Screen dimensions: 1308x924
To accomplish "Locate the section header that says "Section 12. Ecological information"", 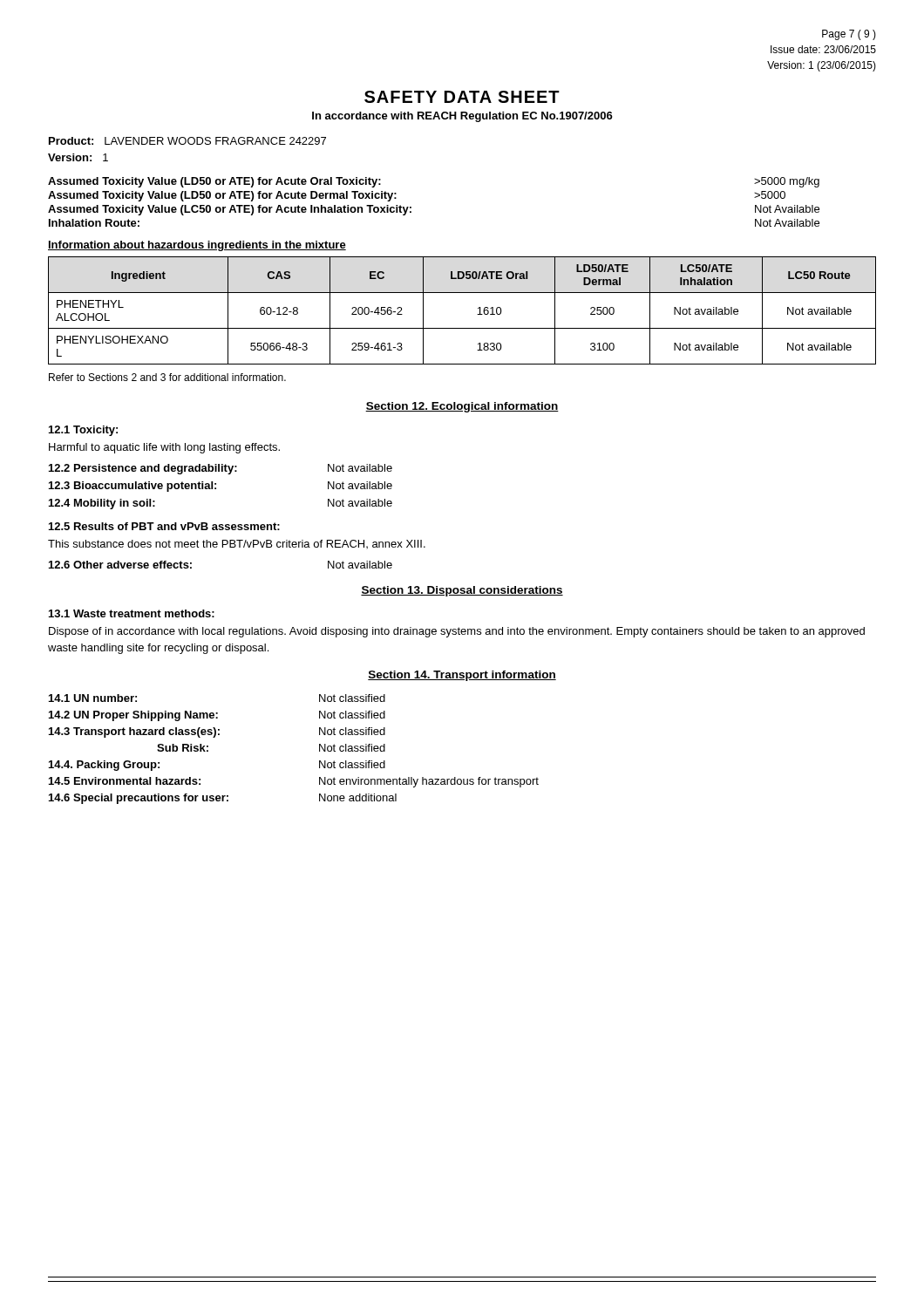I will click(x=462, y=406).
